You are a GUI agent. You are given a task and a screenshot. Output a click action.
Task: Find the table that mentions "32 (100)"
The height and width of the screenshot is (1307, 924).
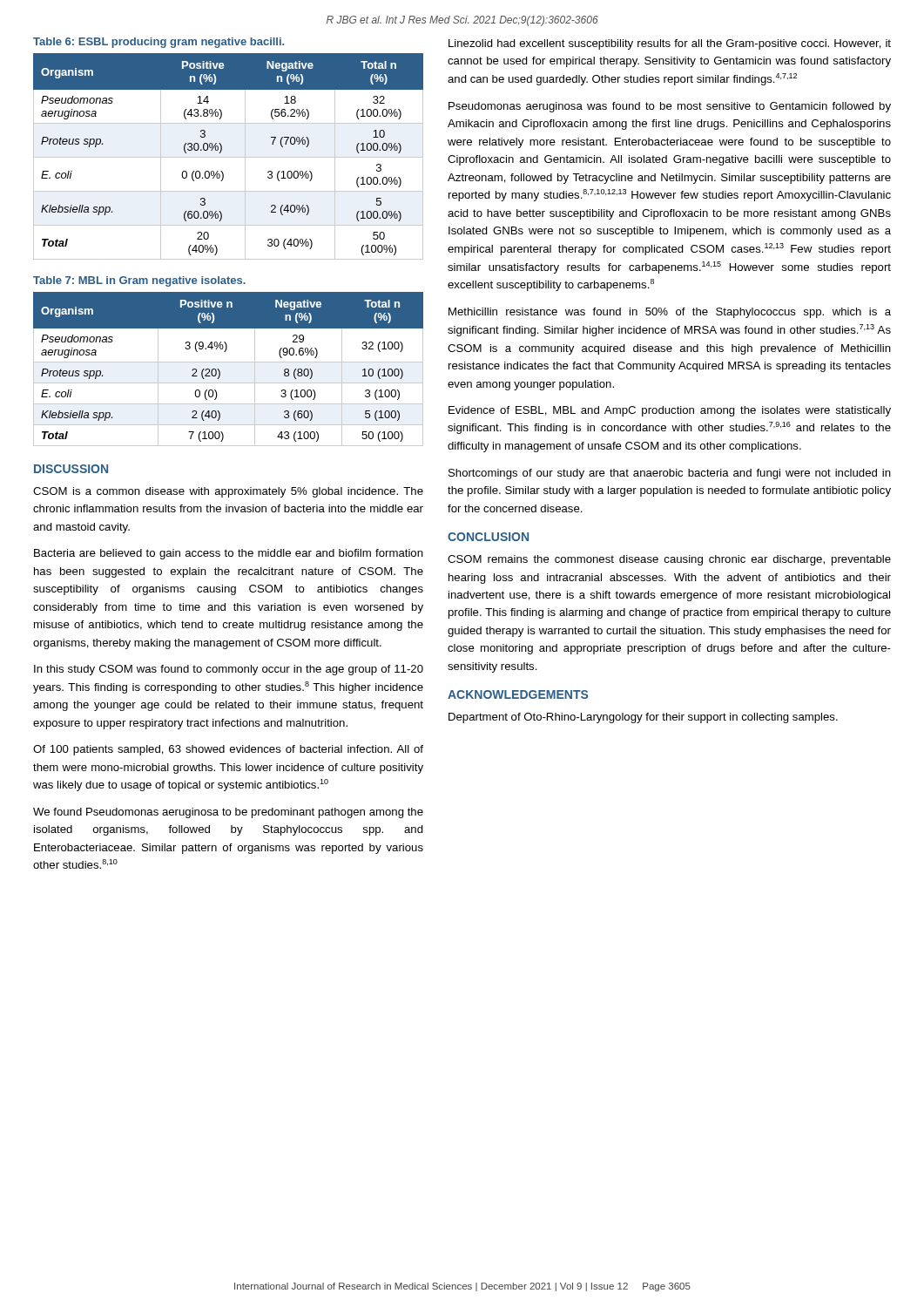tap(228, 369)
